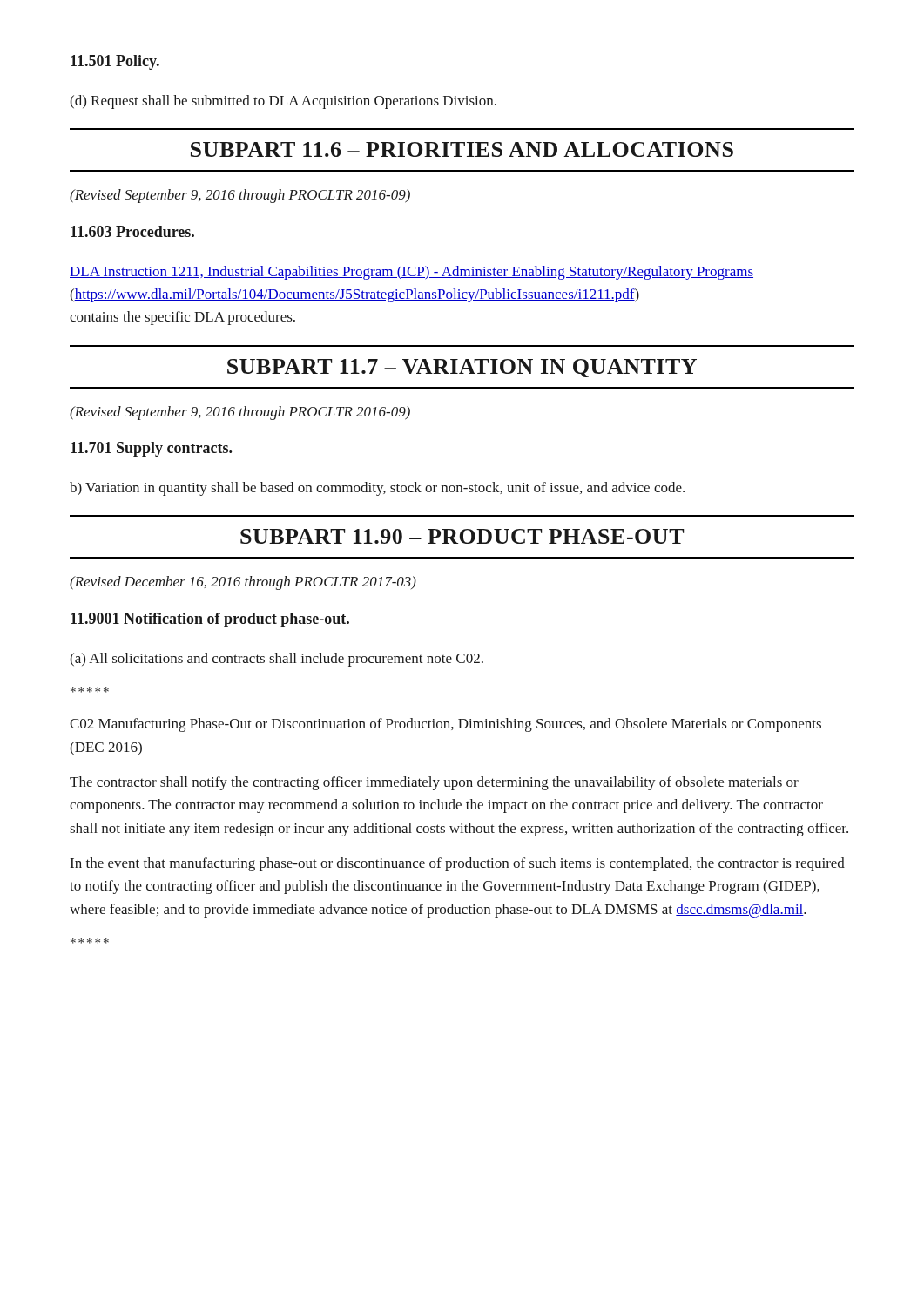Click on the region starting "In the event that"
Viewport: 924px width, 1307px height.
pyautogui.click(x=462, y=887)
